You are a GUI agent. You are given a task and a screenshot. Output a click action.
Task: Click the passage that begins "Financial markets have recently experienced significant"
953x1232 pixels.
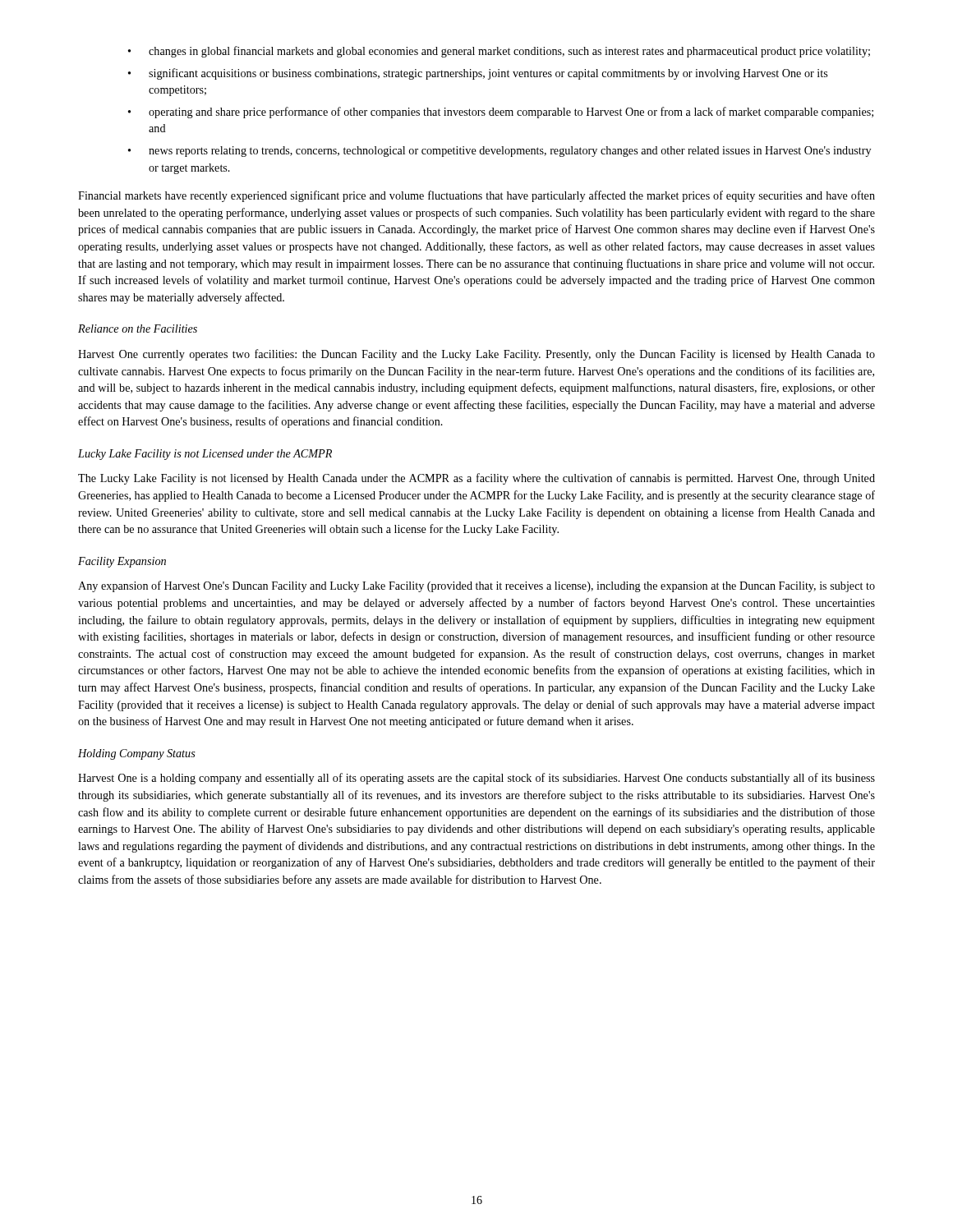coord(476,246)
